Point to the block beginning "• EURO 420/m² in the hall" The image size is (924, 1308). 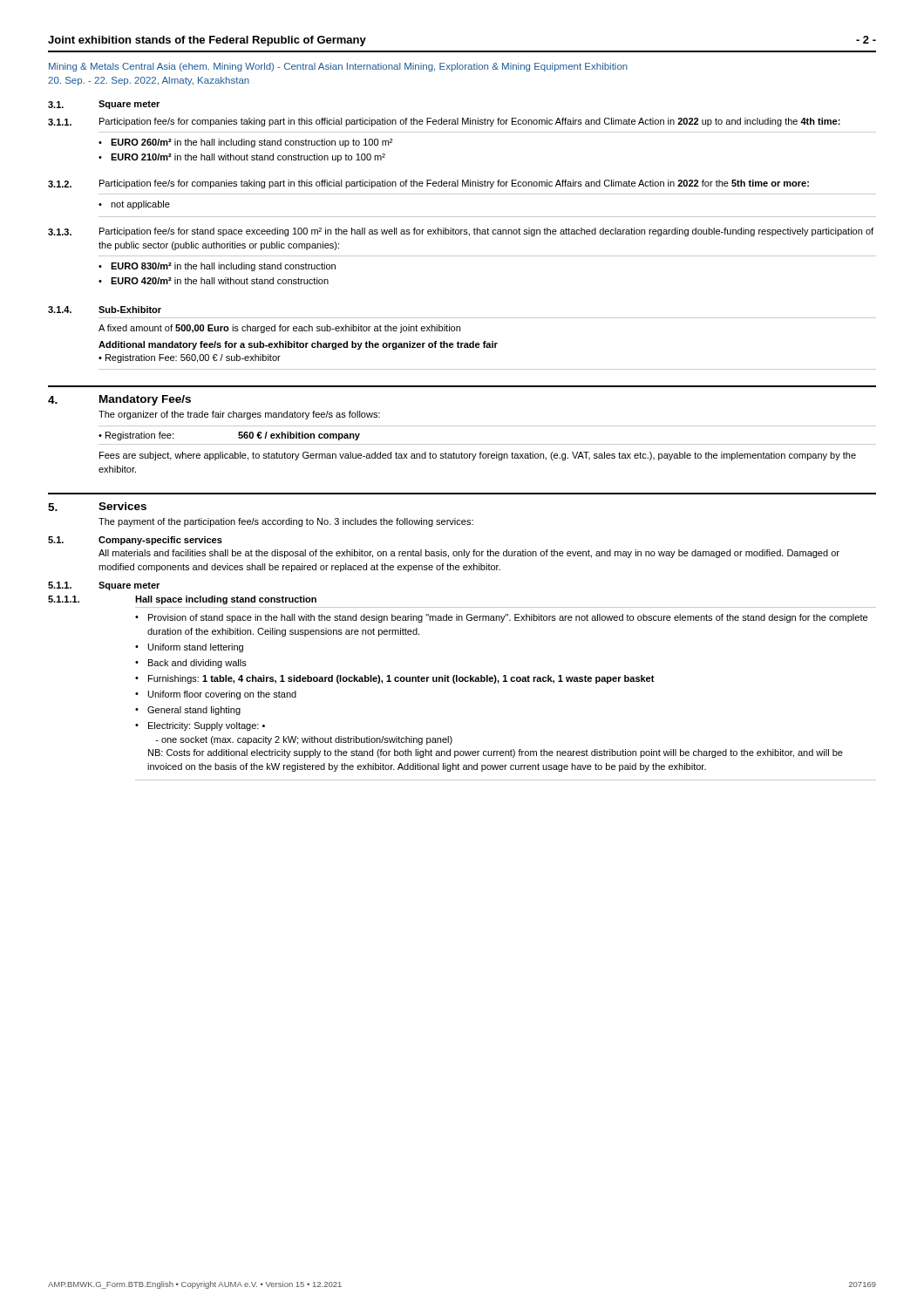214,281
